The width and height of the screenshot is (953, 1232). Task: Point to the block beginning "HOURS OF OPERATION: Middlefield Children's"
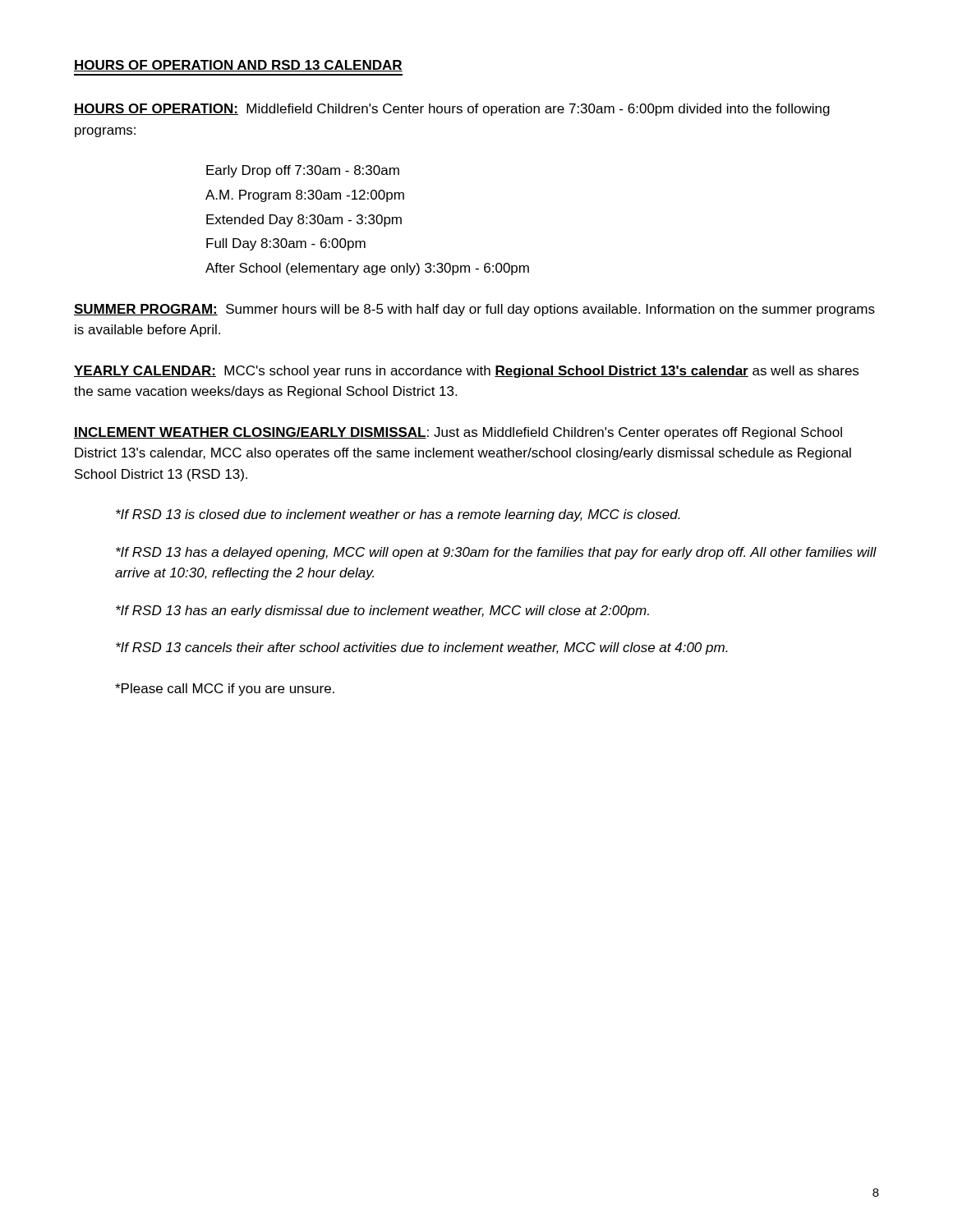[x=452, y=119]
